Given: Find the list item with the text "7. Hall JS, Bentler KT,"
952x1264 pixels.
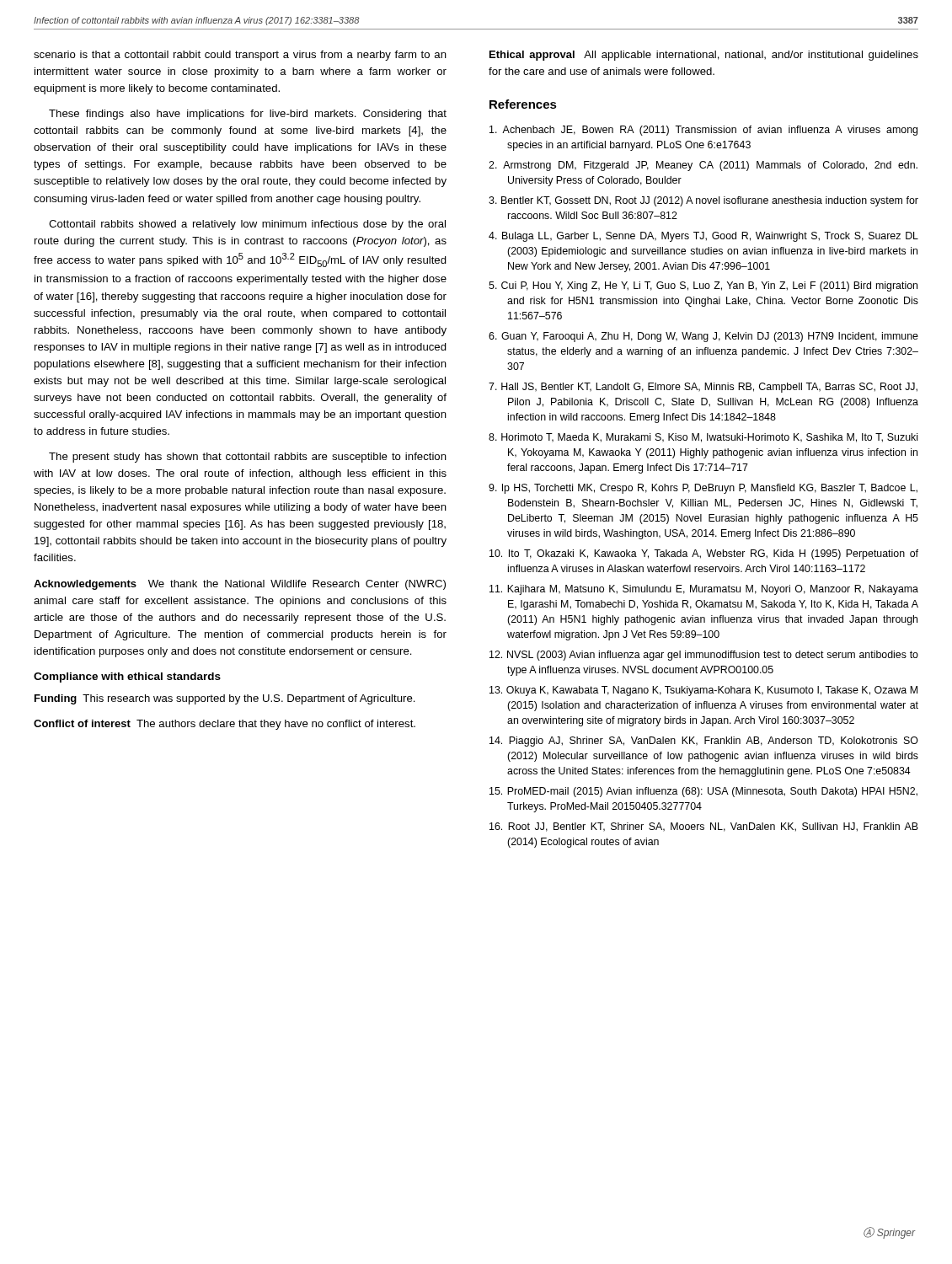Looking at the screenshot, I should (703, 403).
